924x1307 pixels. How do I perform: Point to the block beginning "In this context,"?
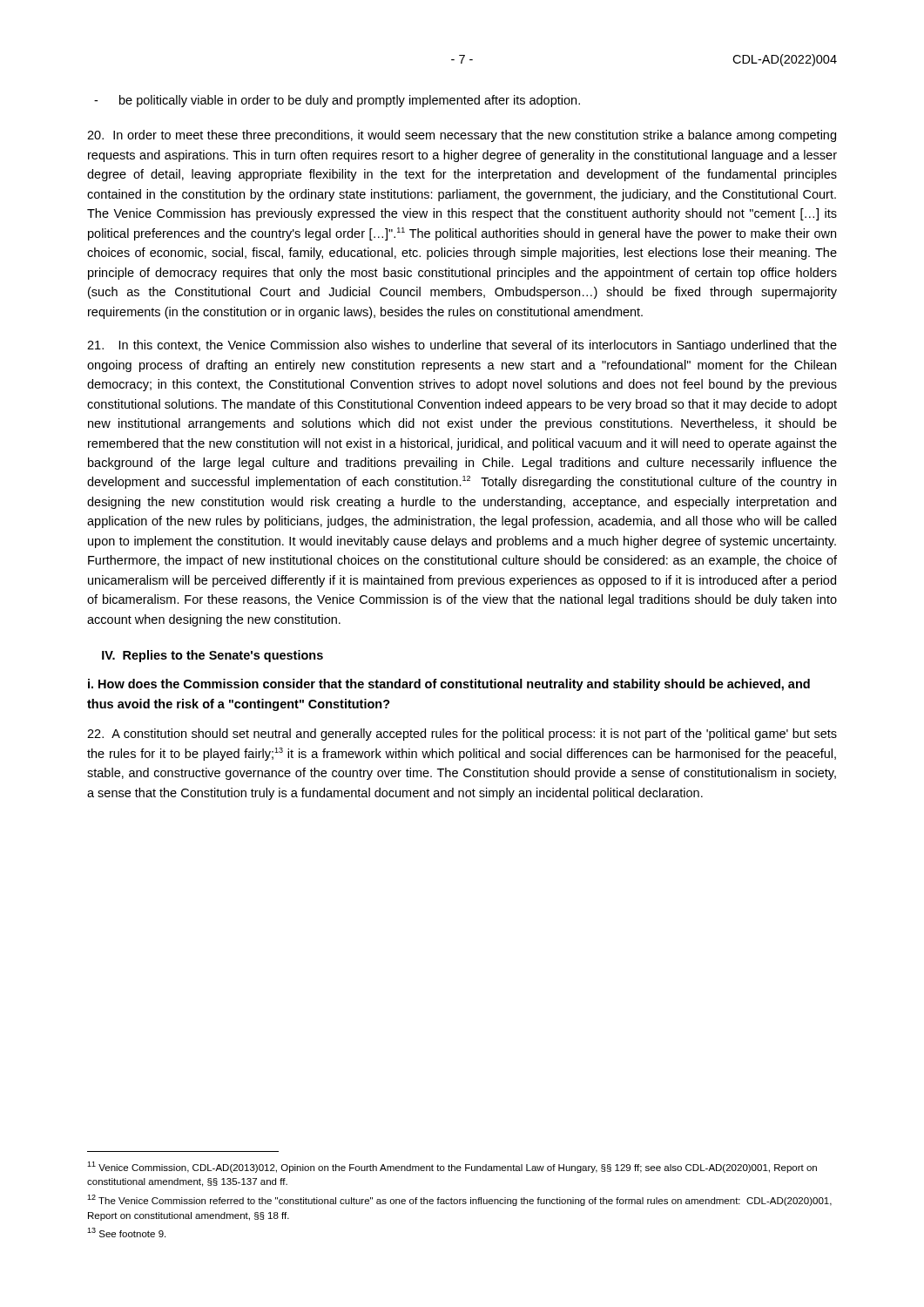[462, 482]
